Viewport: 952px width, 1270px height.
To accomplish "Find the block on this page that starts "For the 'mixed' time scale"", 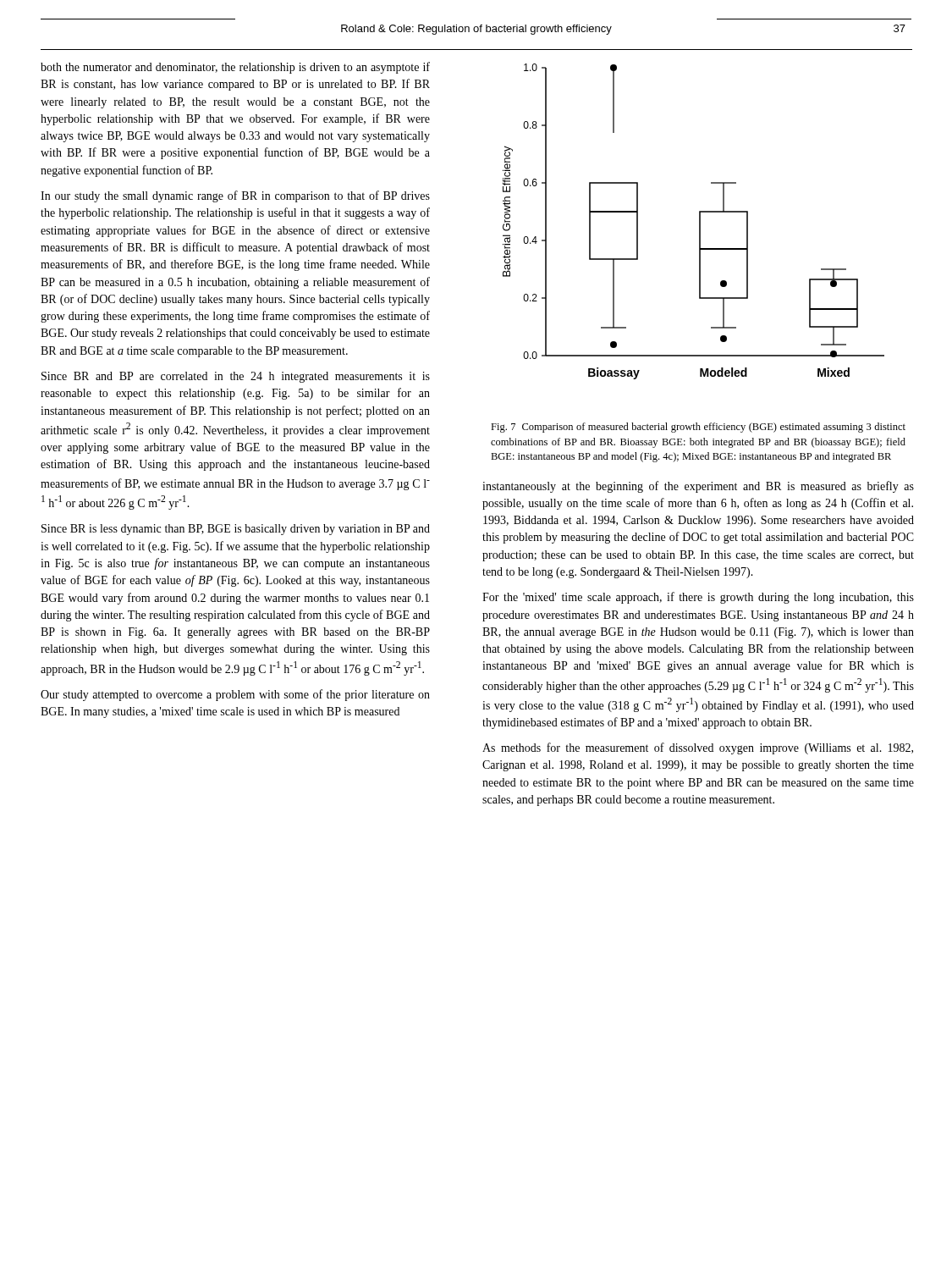I will pos(698,661).
